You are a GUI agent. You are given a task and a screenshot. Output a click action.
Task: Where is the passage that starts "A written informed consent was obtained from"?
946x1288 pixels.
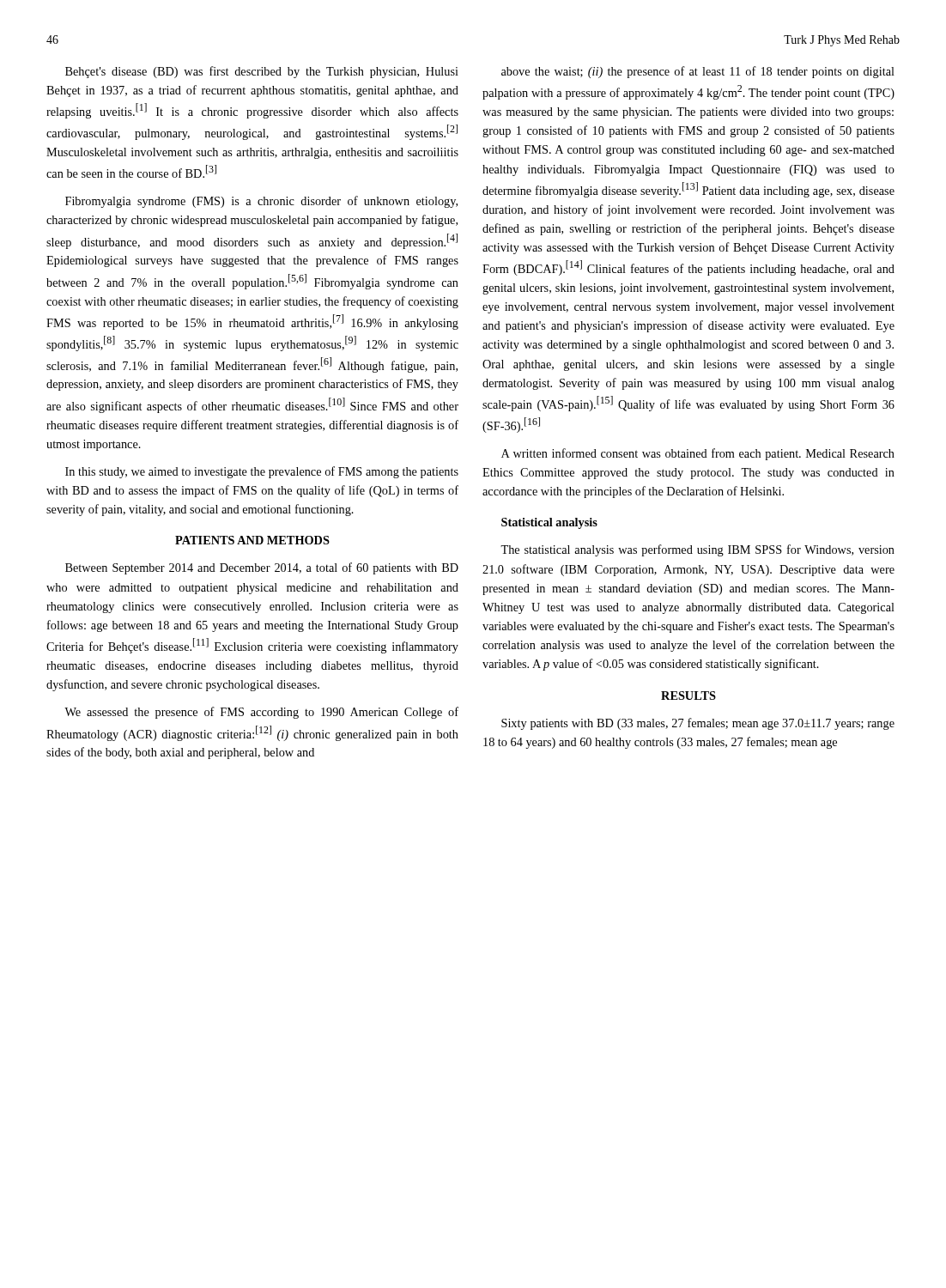pos(688,472)
